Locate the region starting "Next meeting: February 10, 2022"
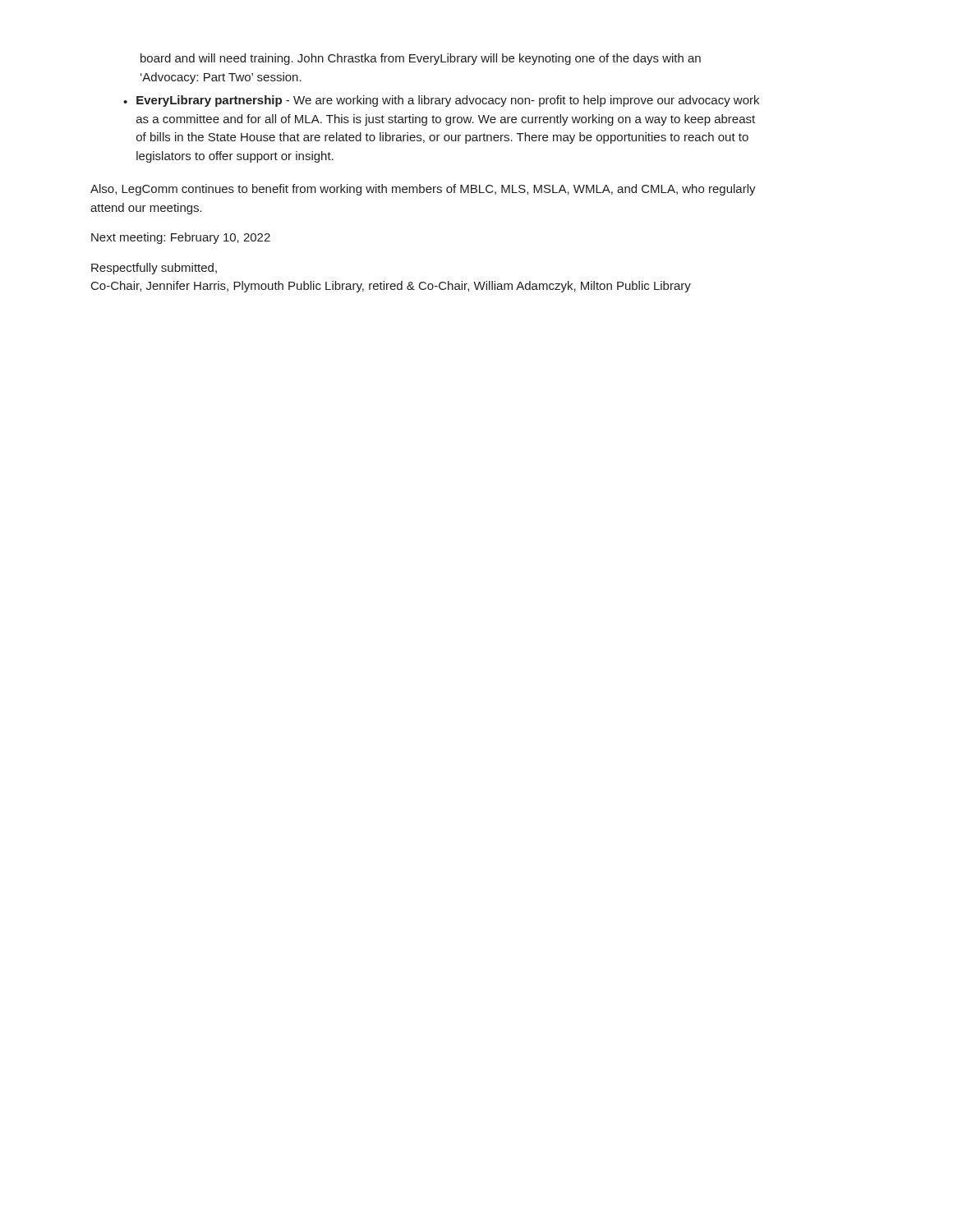This screenshot has height=1232, width=953. coord(180,237)
